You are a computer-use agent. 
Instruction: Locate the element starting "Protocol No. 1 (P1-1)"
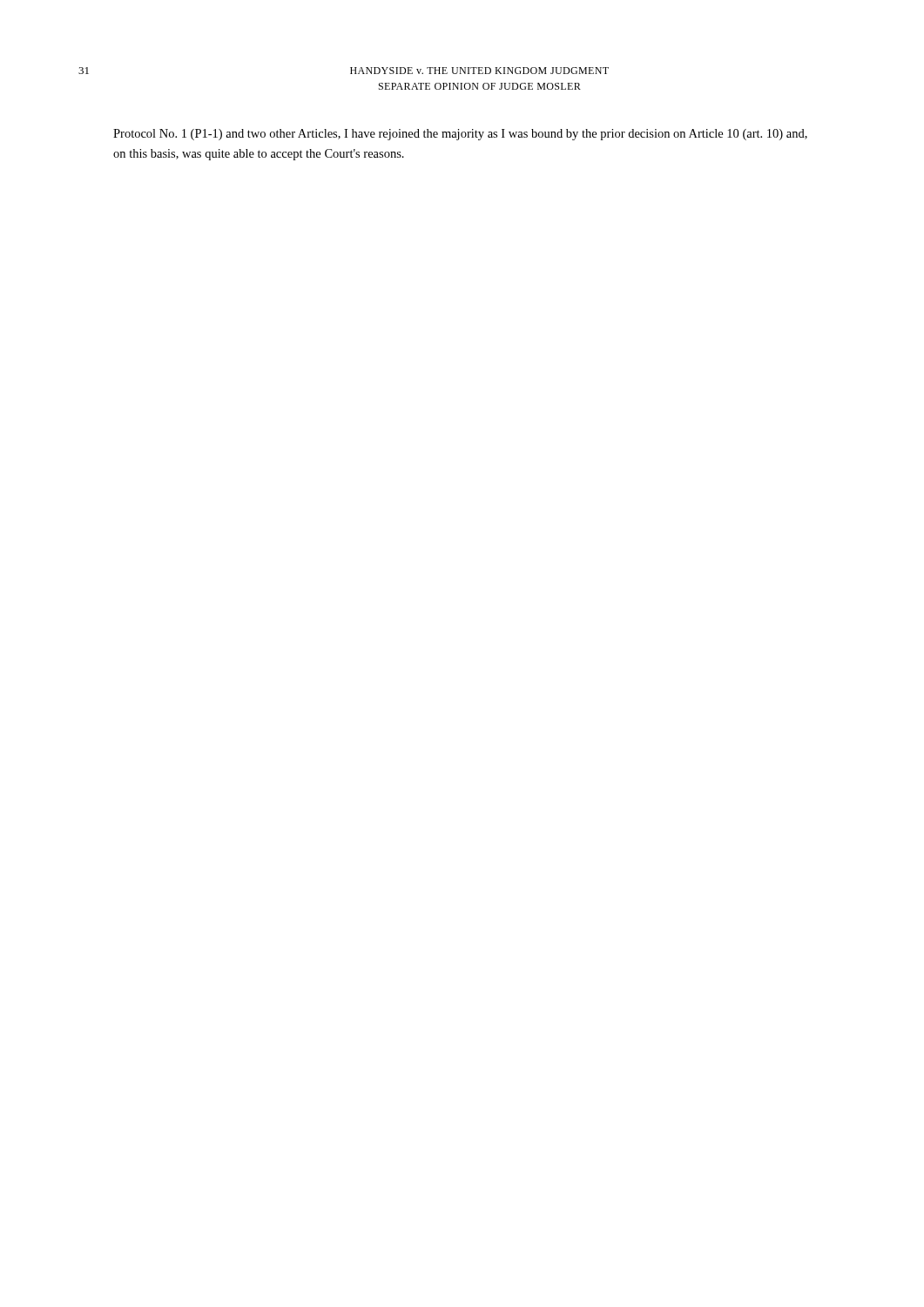pos(460,143)
